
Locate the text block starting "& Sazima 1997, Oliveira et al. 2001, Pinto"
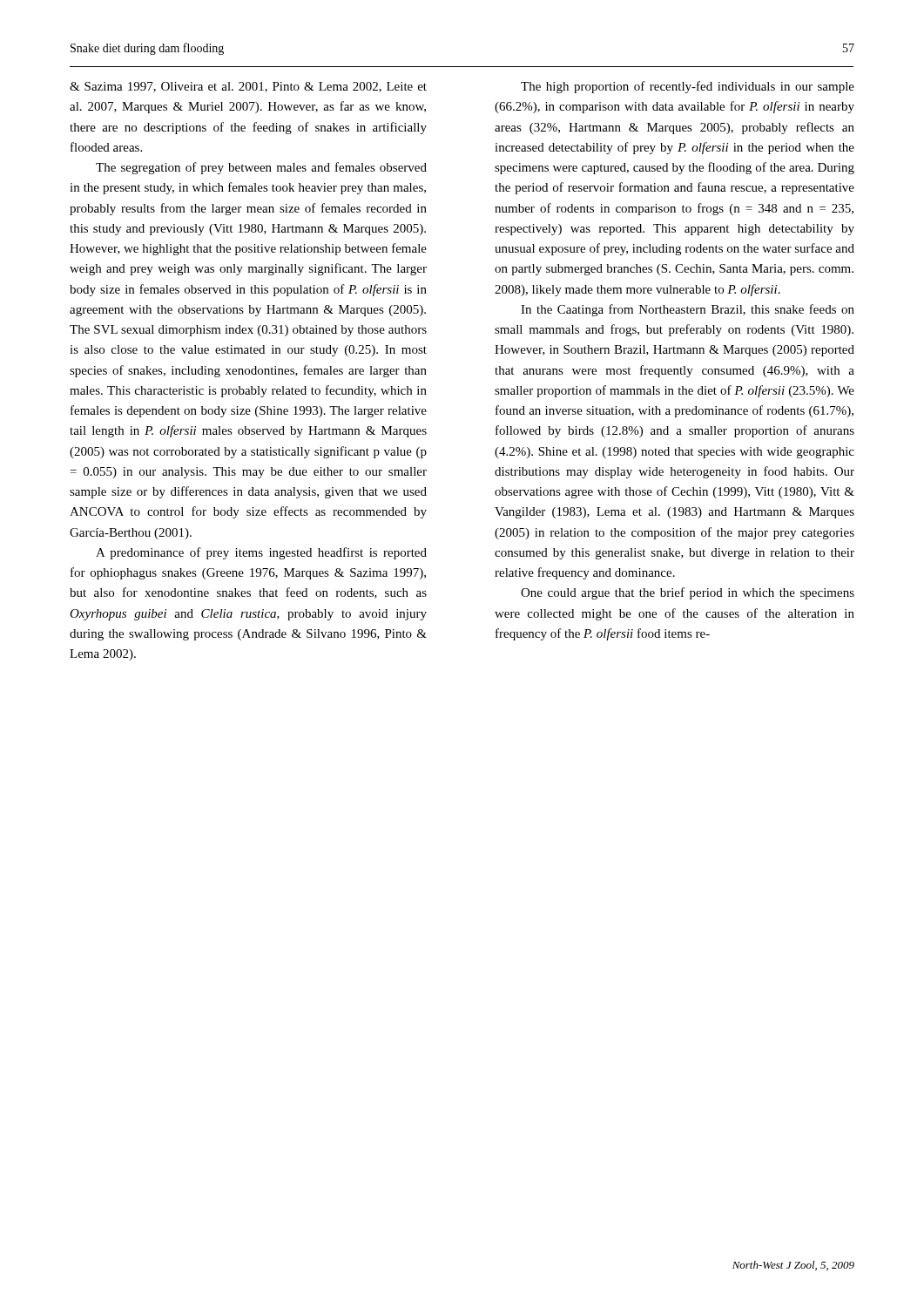[x=248, y=370]
